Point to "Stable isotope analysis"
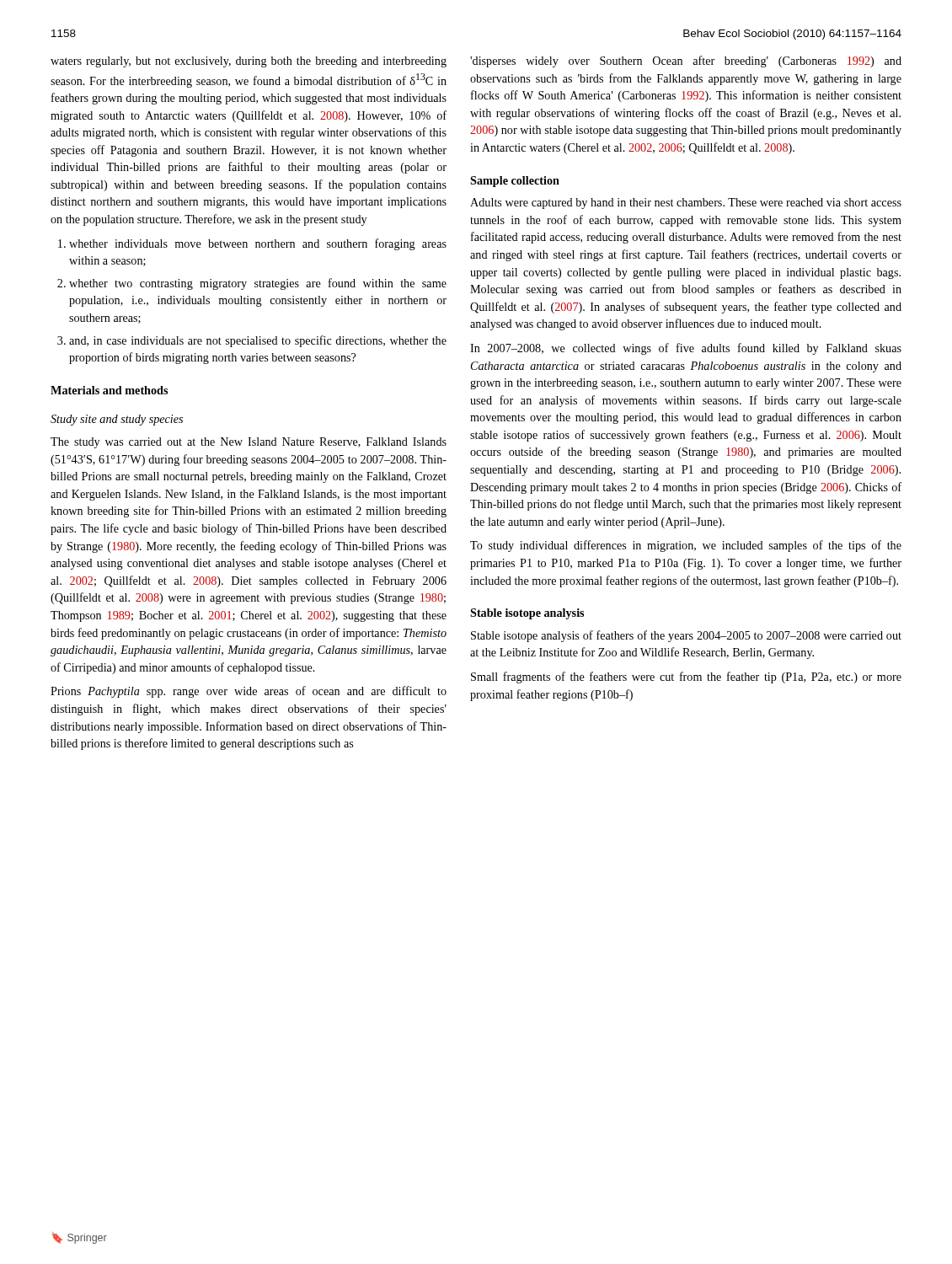 527,614
